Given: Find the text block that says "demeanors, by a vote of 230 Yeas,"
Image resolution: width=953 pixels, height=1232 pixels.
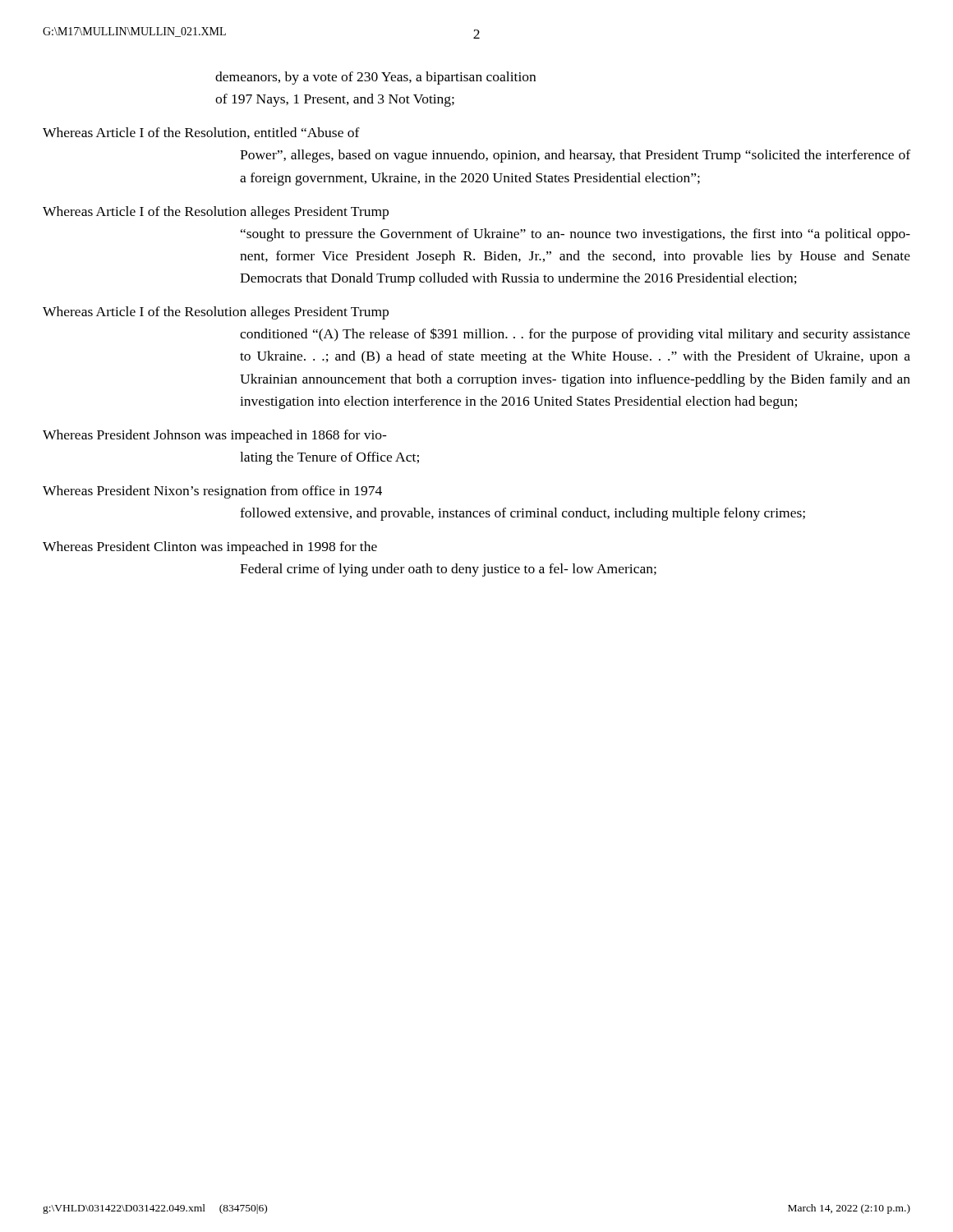Looking at the screenshot, I should [x=376, y=88].
